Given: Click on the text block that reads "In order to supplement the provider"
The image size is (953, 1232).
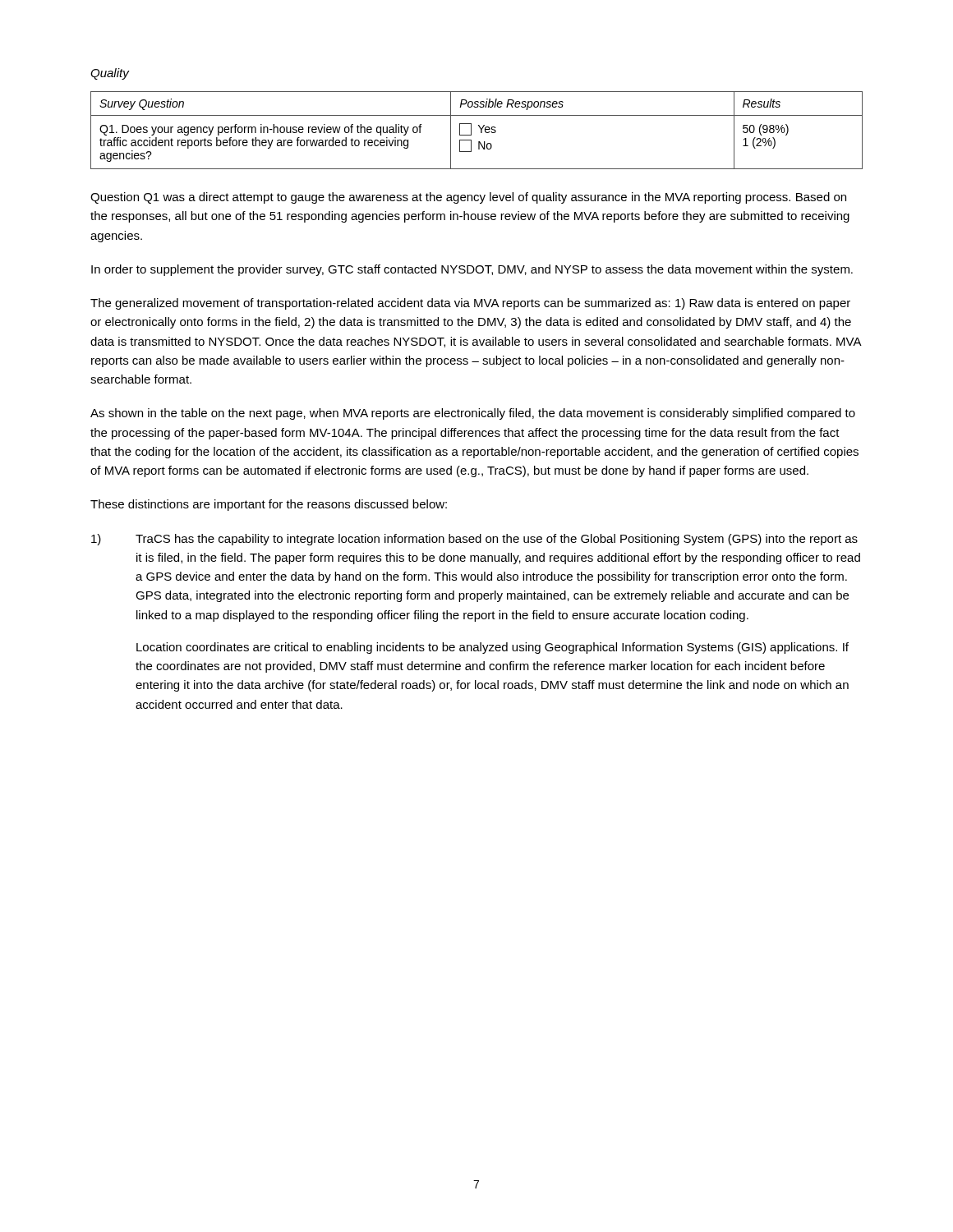Looking at the screenshot, I should point(472,269).
